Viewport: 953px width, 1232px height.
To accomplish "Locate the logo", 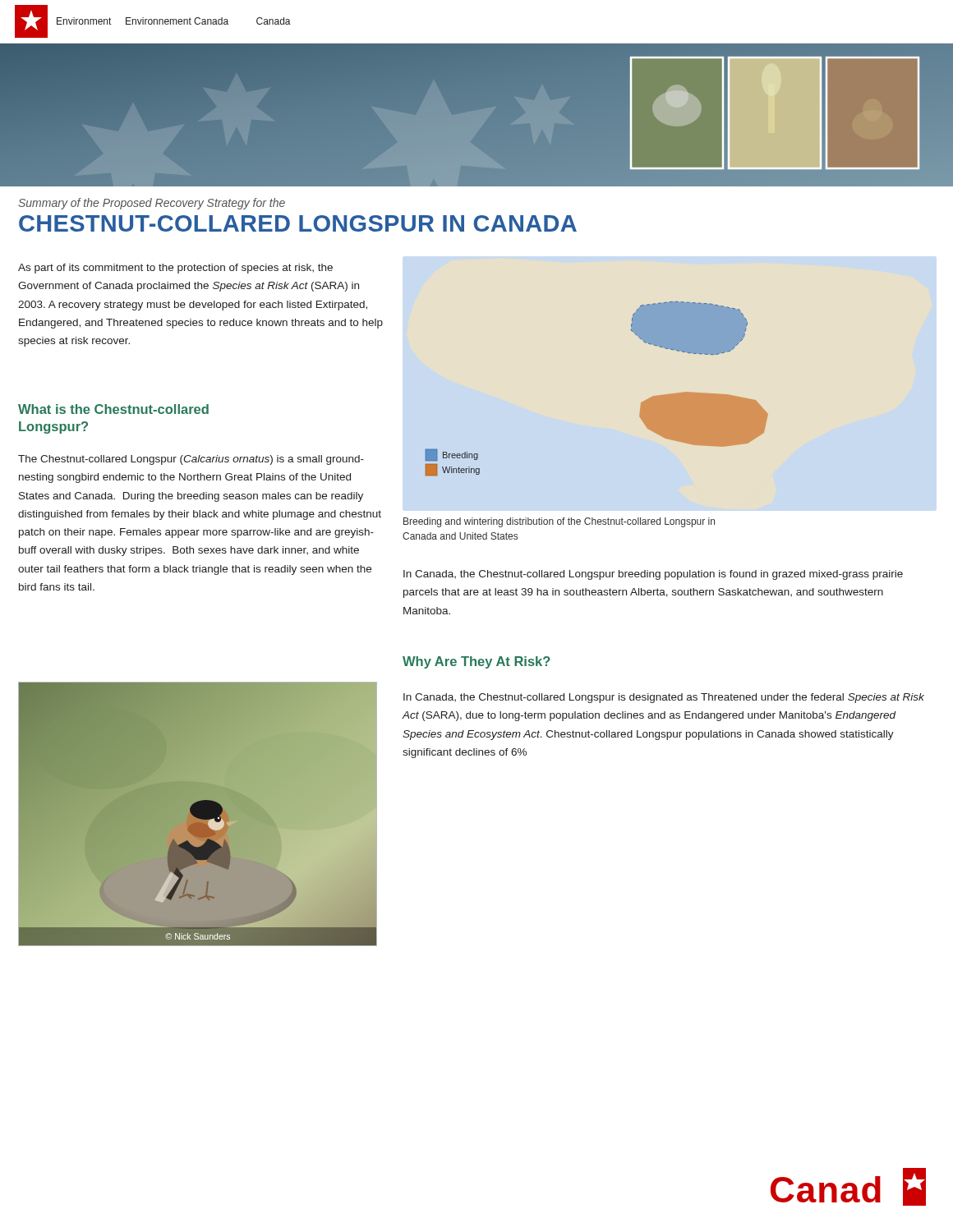I will coord(851,1188).
